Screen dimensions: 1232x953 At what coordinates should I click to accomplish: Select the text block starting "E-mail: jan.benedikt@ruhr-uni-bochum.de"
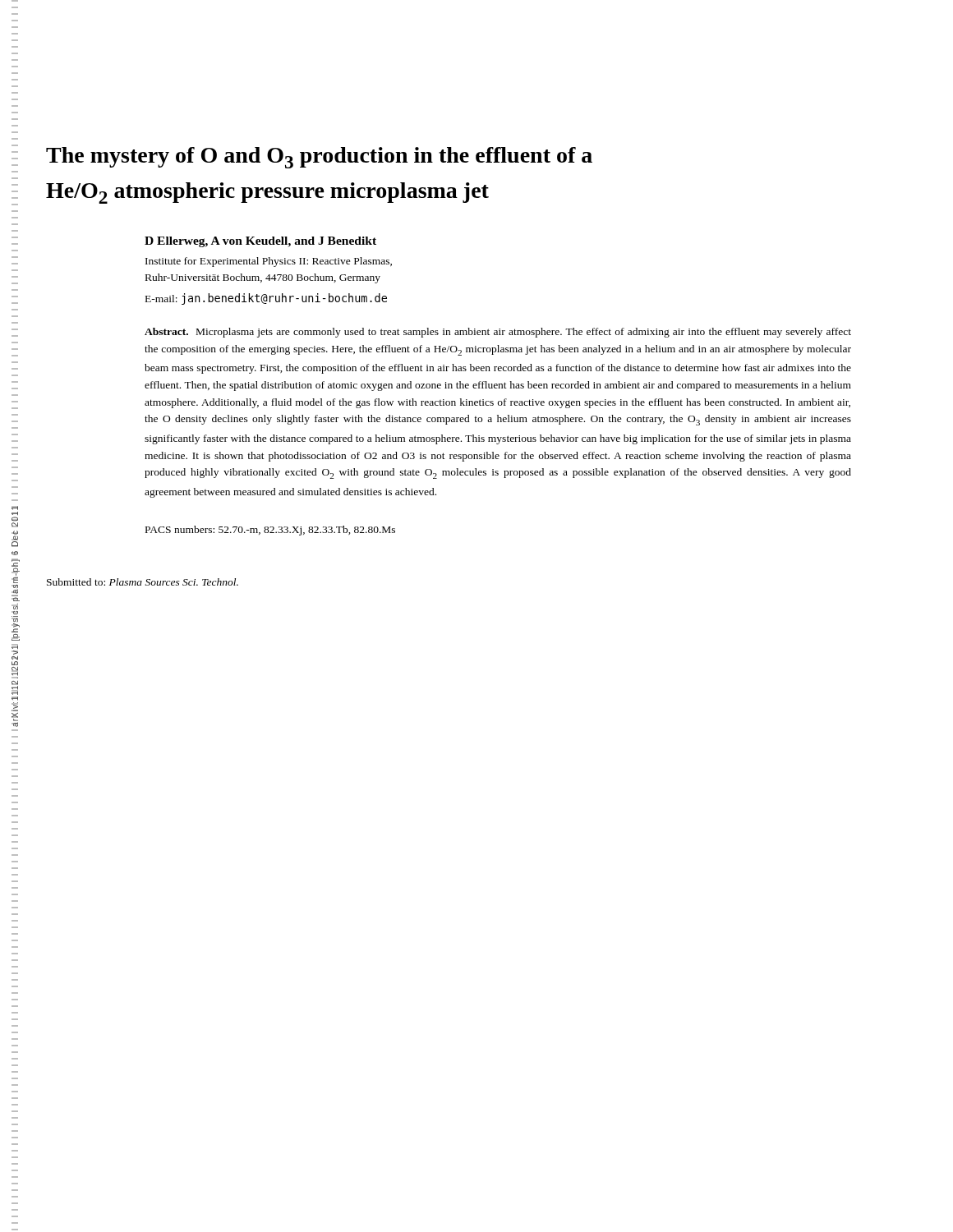(x=266, y=298)
